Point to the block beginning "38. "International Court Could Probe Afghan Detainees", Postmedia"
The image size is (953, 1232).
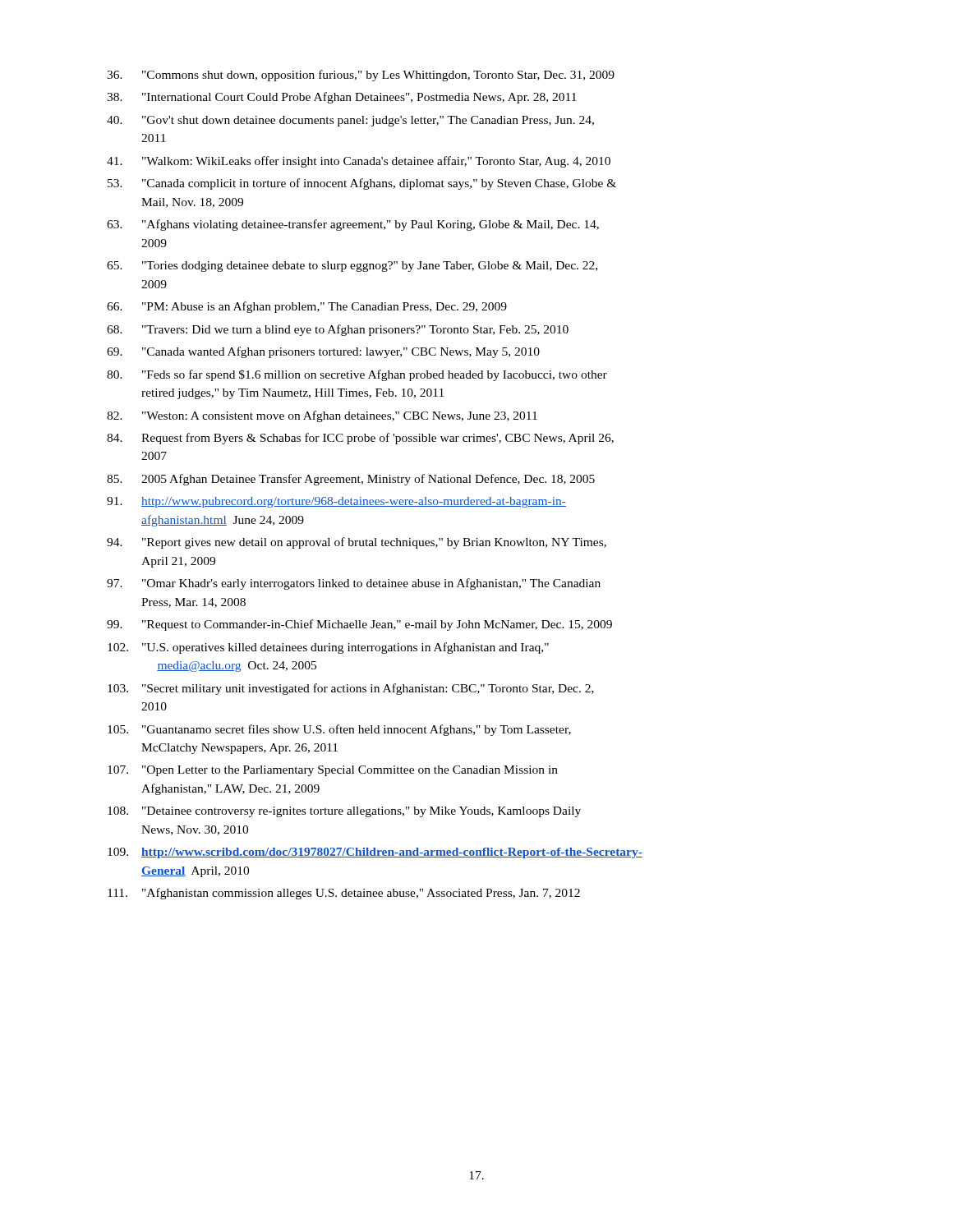click(476, 97)
